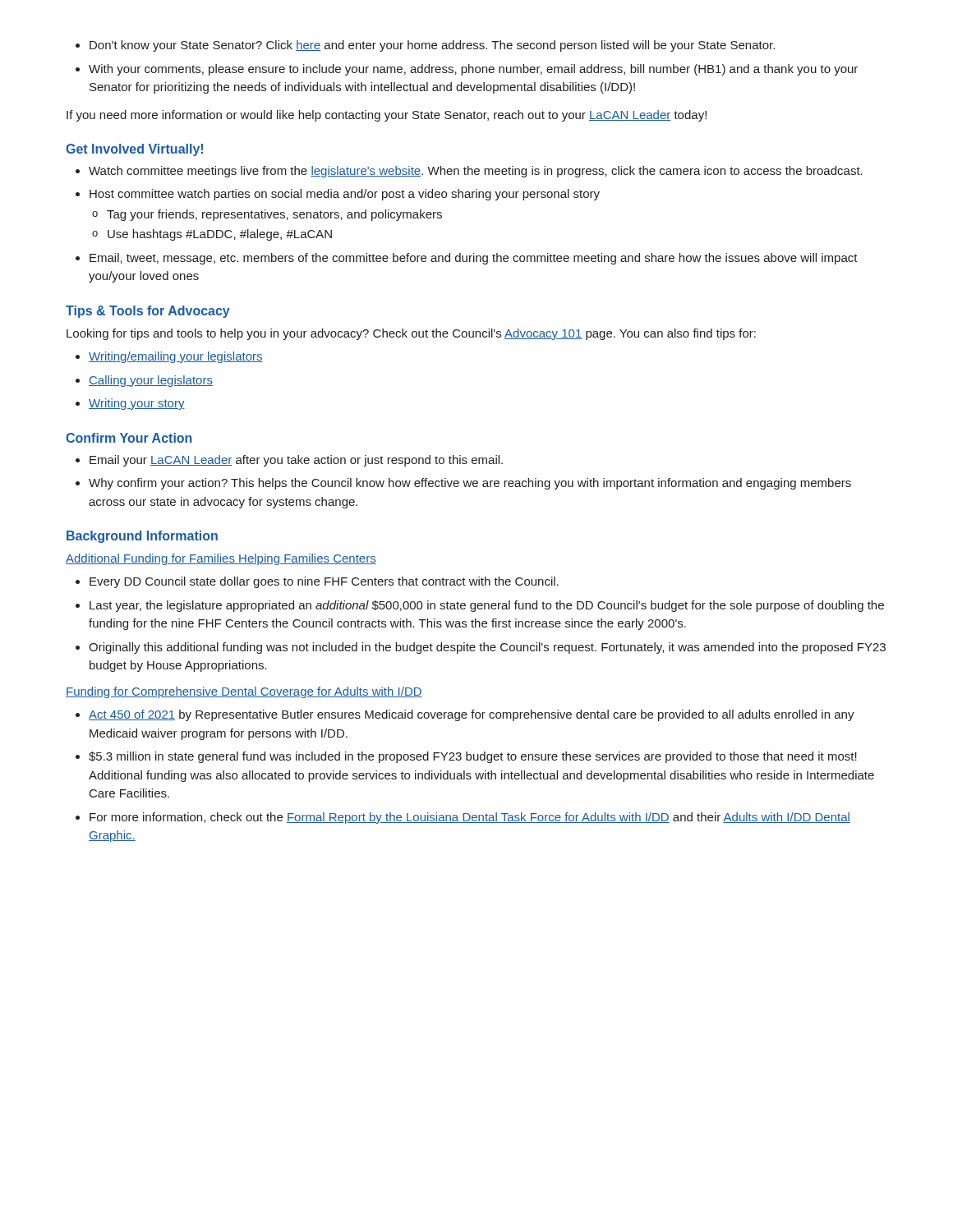Image resolution: width=953 pixels, height=1232 pixels.
Task: Click on the list item containing "Writing/emailing your legislators"
Action: 176,357
